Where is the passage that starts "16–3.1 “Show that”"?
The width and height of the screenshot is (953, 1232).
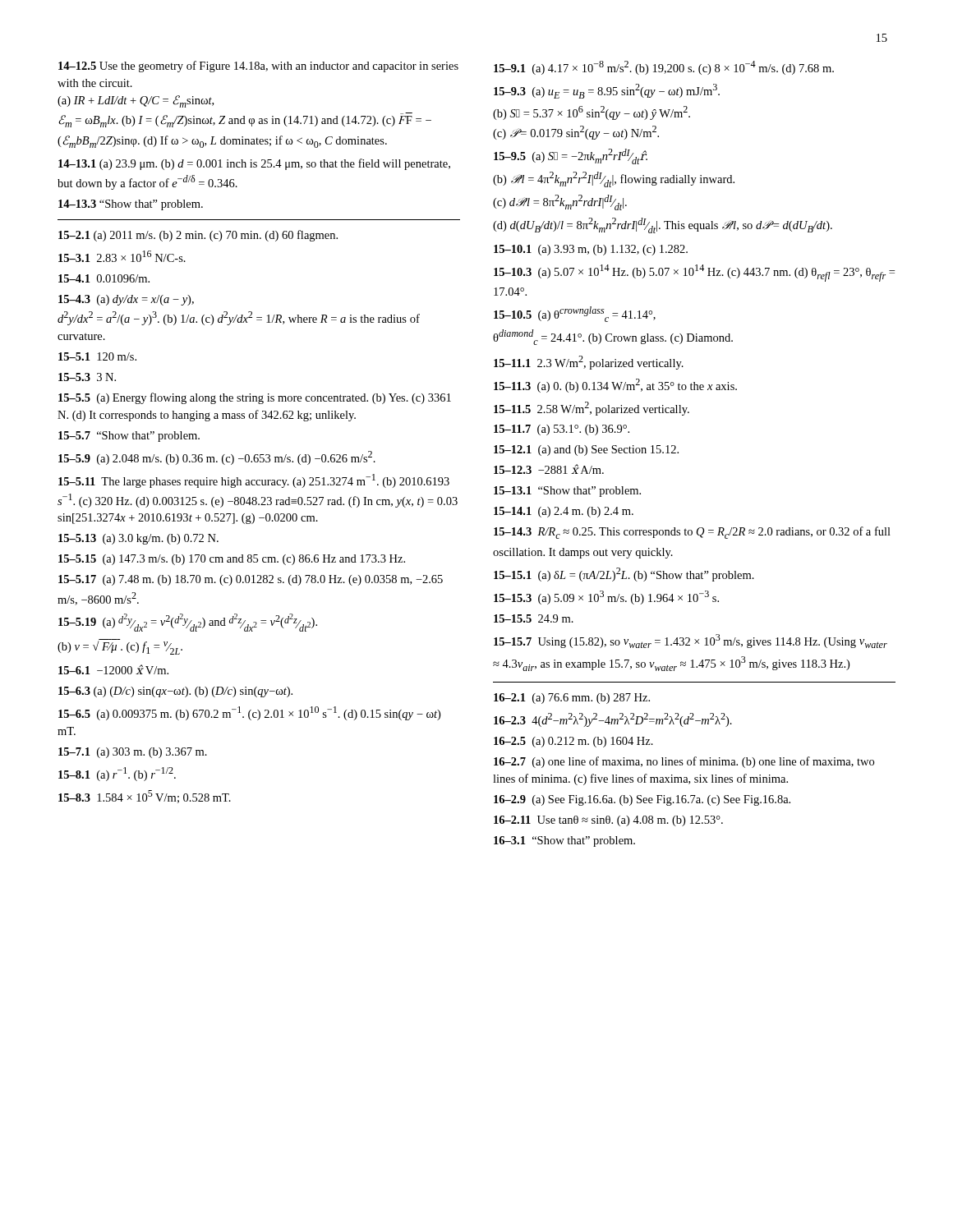coord(564,840)
